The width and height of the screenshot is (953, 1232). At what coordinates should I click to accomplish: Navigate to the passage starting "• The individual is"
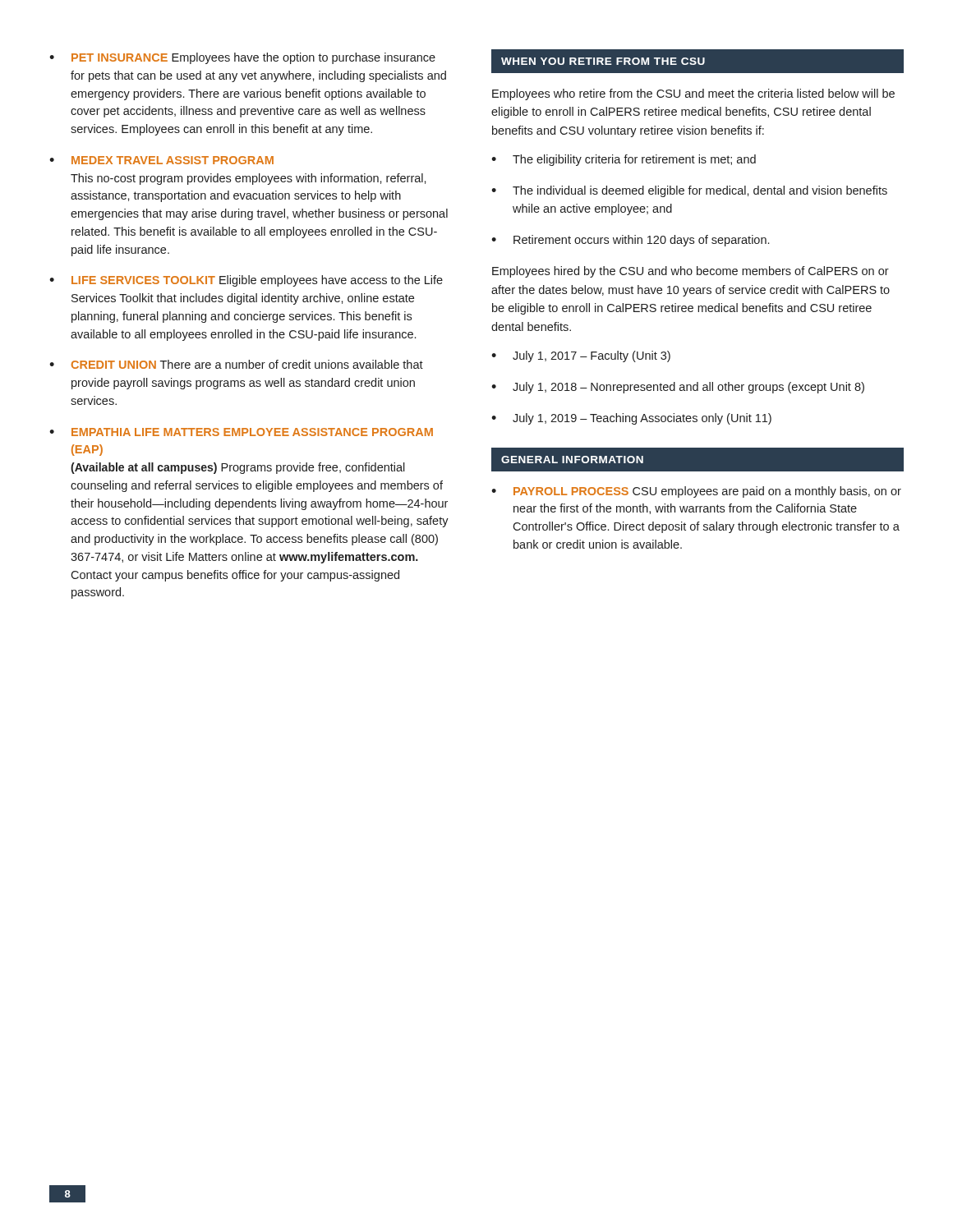[698, 200]
